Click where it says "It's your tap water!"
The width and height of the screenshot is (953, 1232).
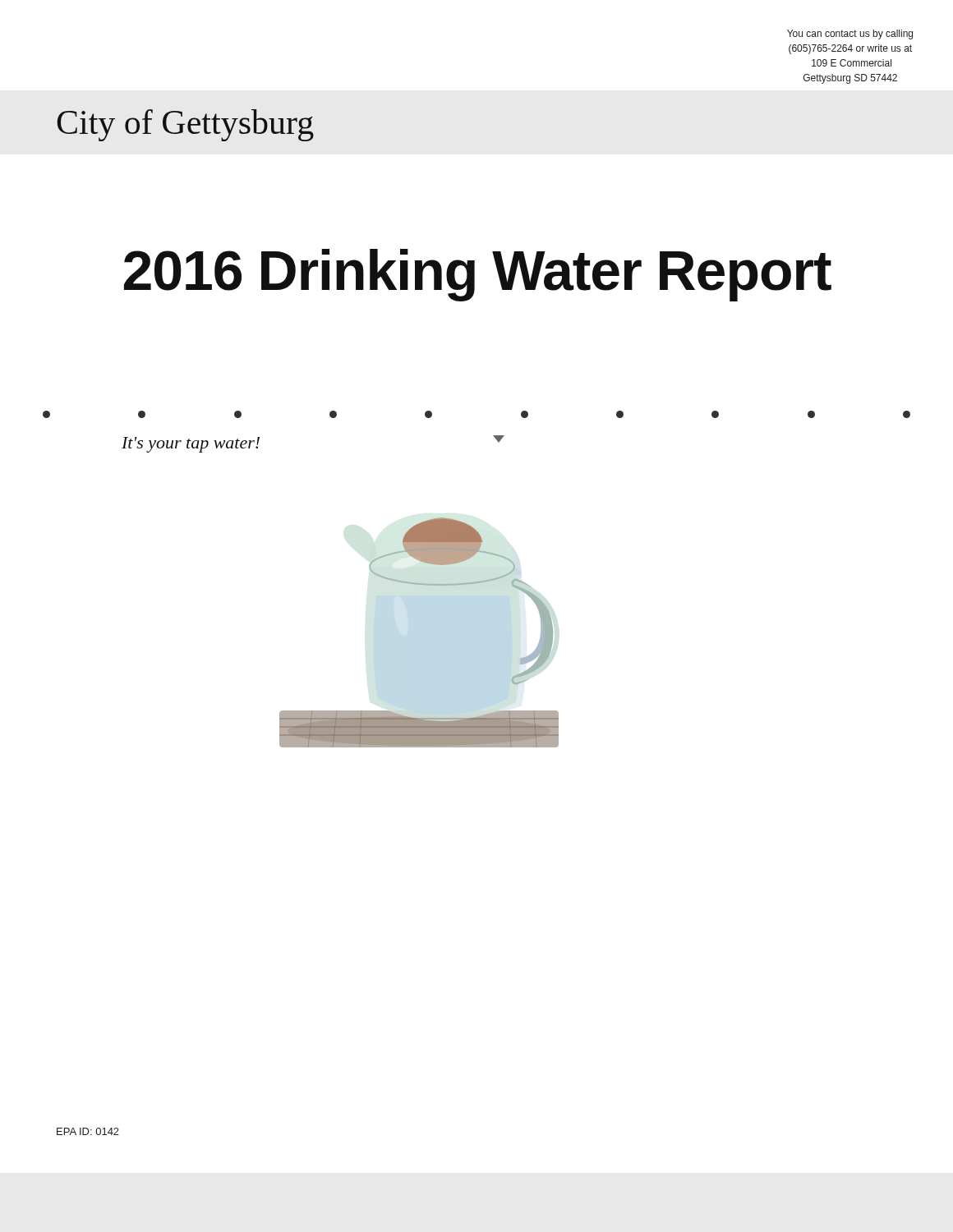pyautogui.click(x=191, y=442)
